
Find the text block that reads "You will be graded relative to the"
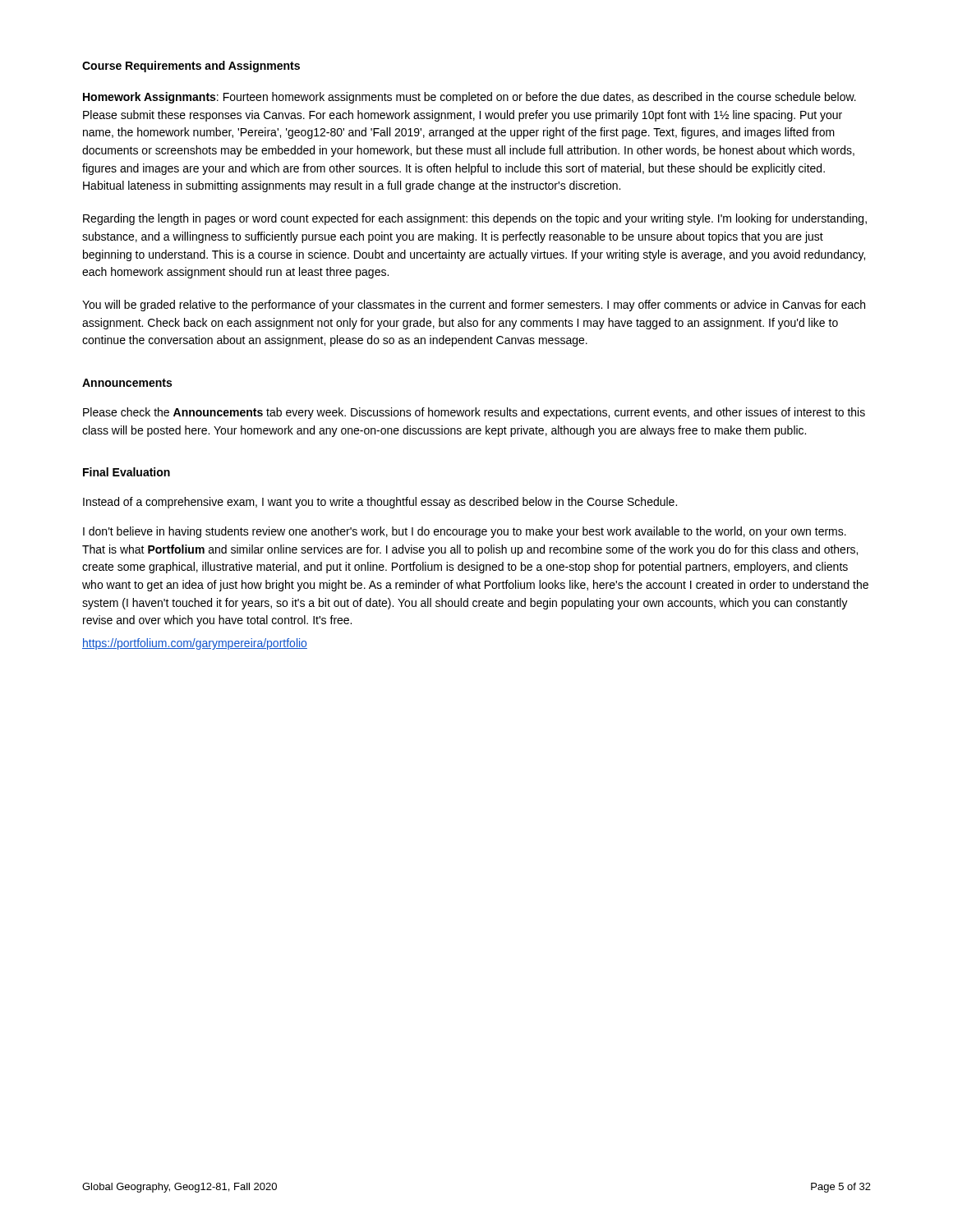click(474, 322)
